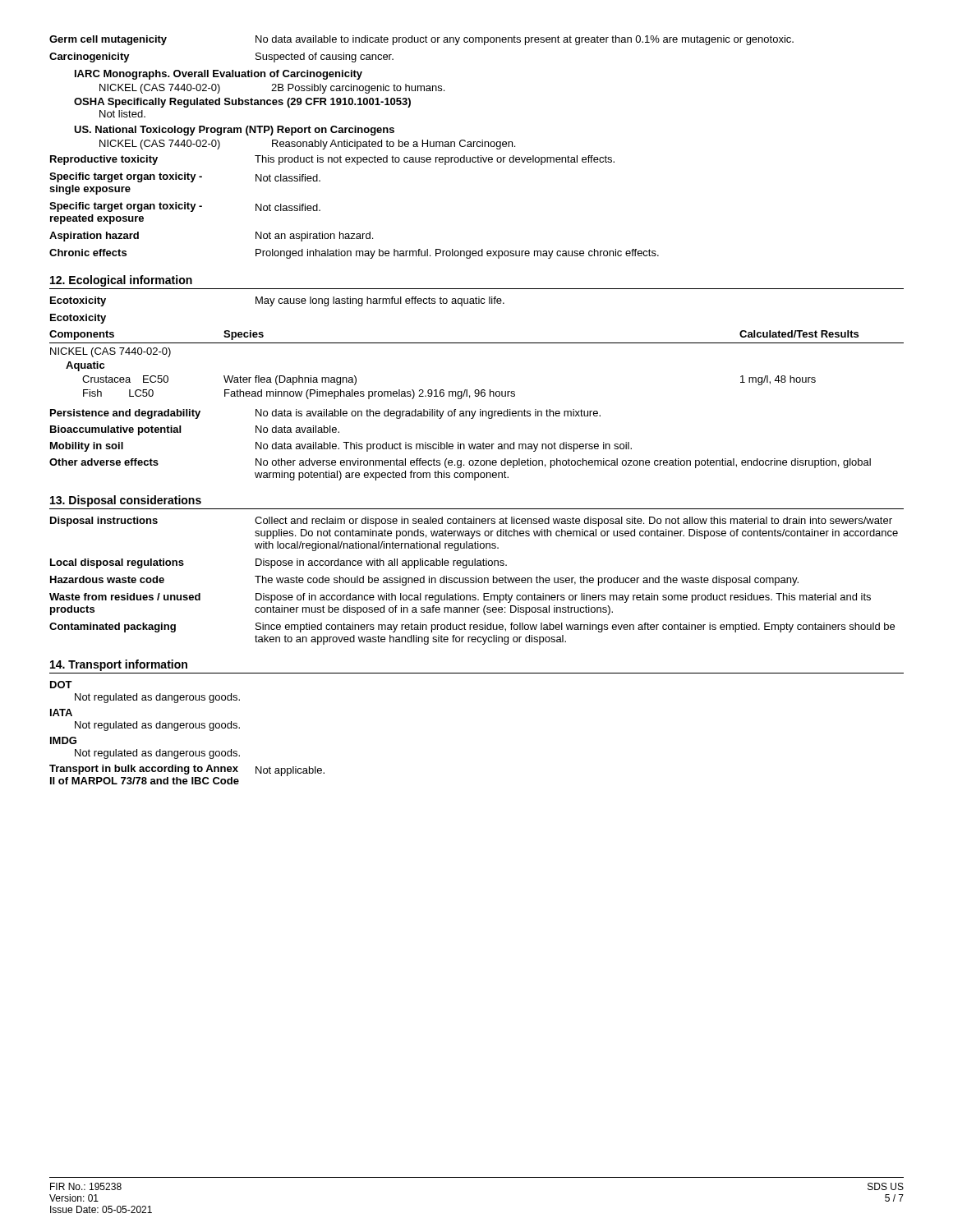Navigate to the block starting "Reproductive toxicity This product is not expected"

coord(476,159)
